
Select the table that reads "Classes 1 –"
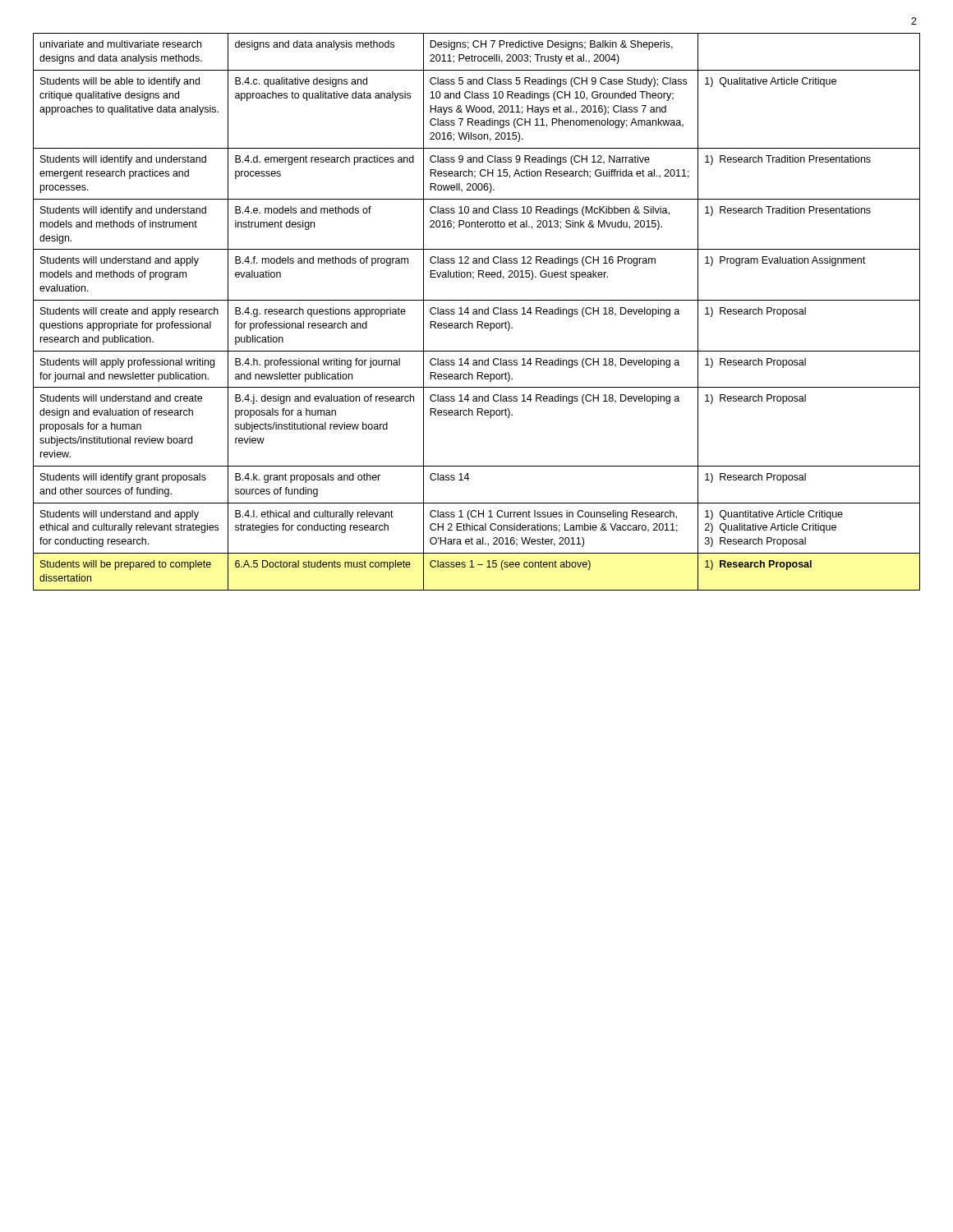tap(476, 312)
